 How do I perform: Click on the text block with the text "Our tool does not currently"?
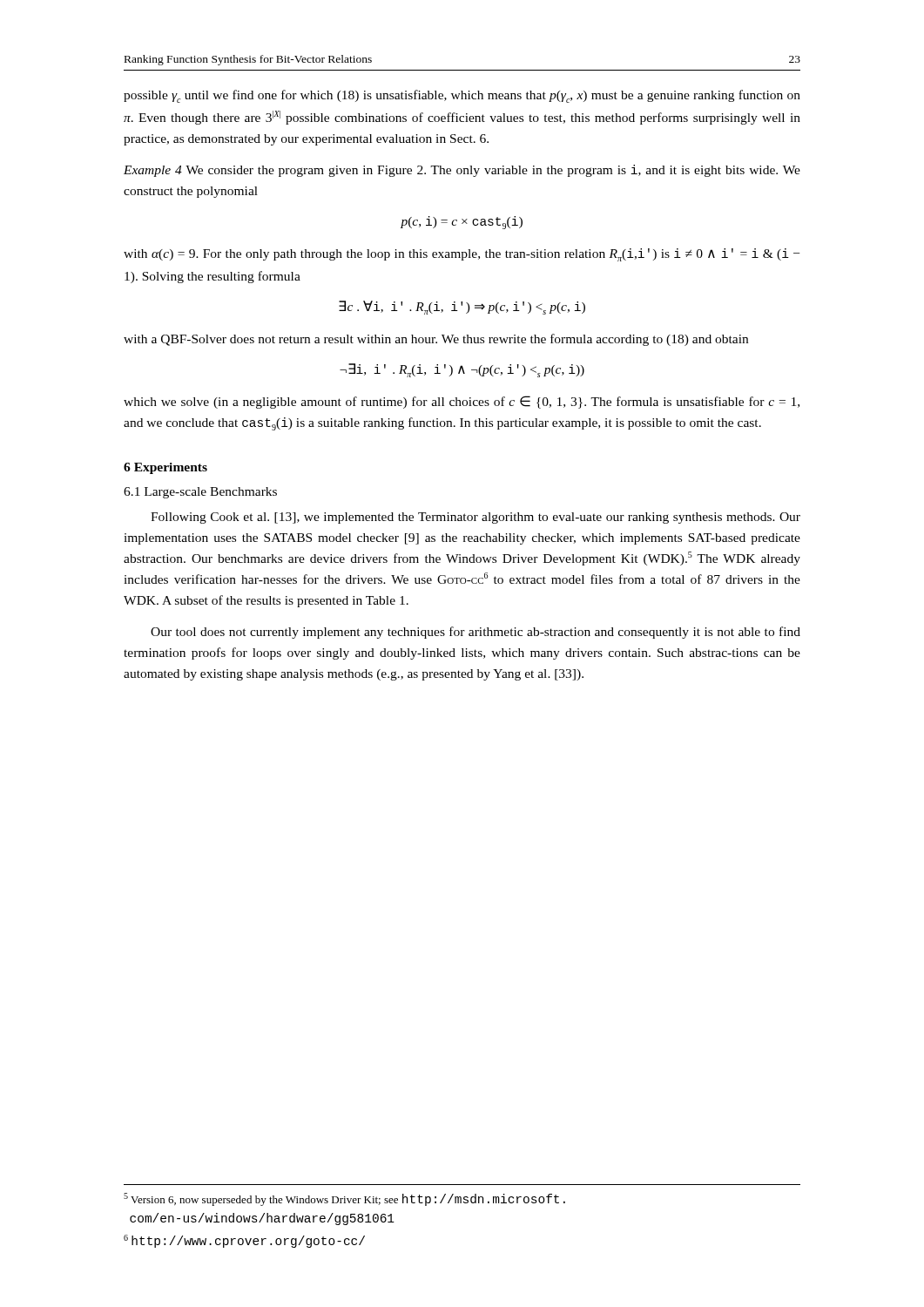point(462,653)
